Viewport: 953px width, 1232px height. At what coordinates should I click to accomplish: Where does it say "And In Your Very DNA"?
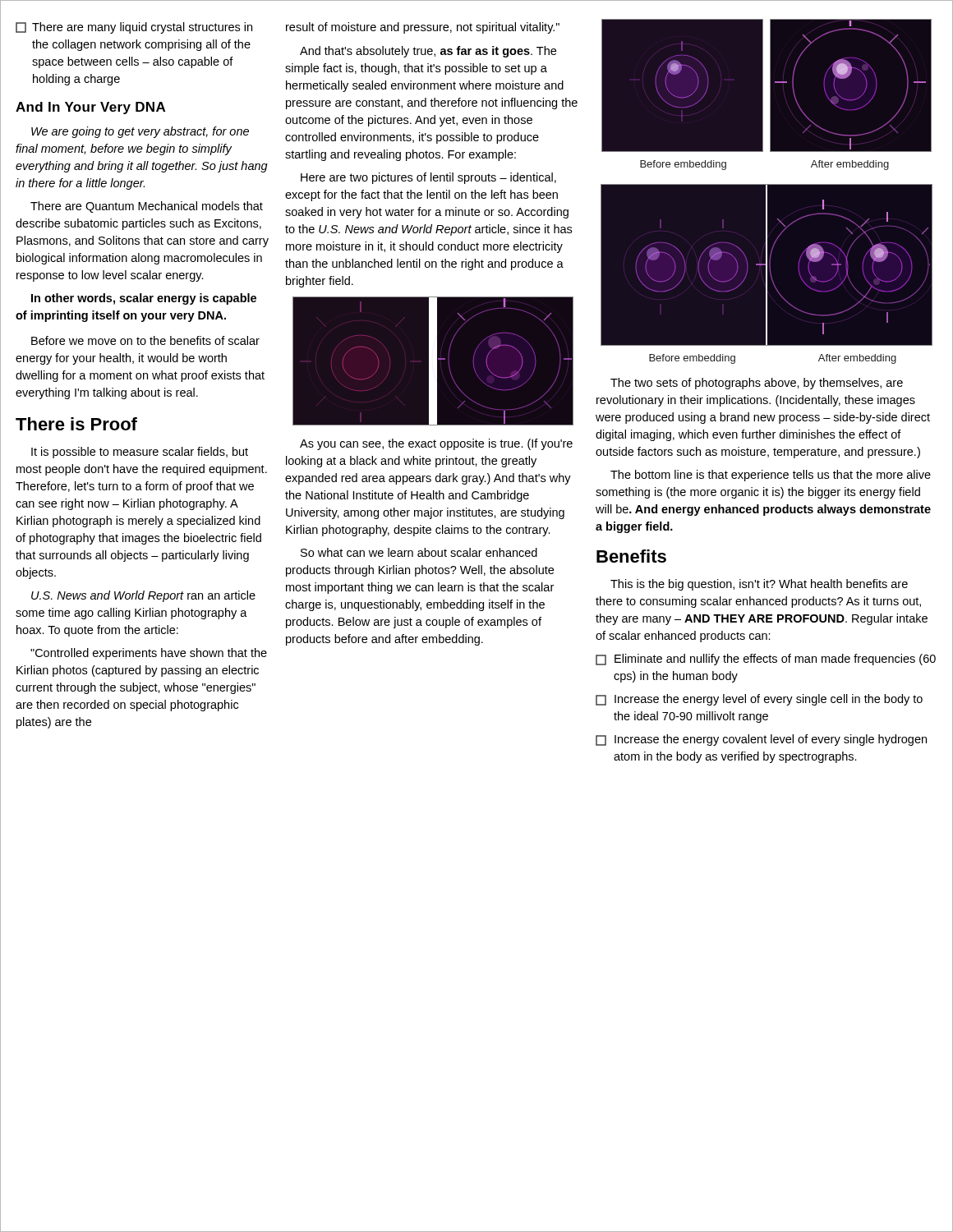coord(91,107)
